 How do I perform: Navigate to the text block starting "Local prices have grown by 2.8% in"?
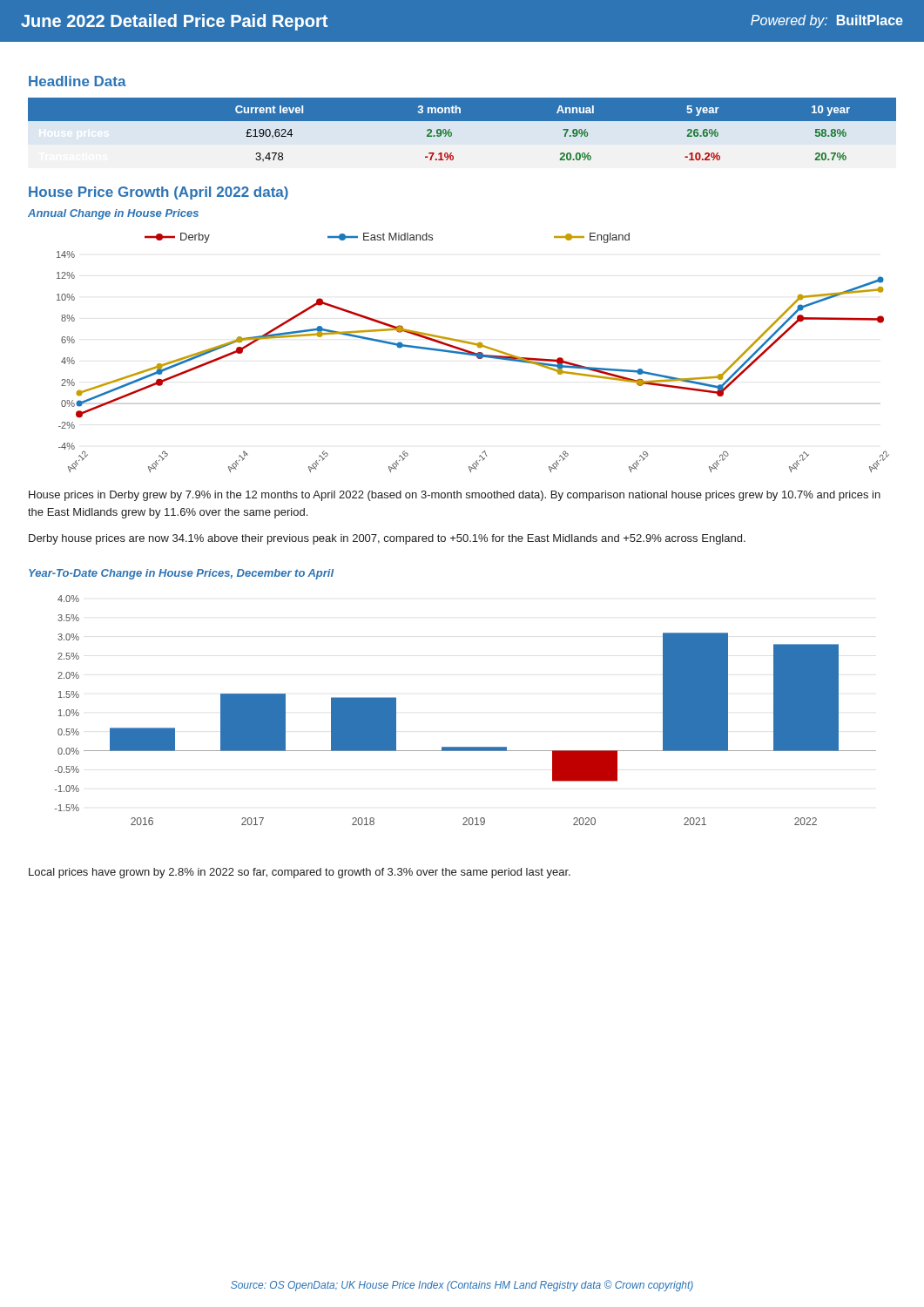pyautogui.click(x=299, y=872)
